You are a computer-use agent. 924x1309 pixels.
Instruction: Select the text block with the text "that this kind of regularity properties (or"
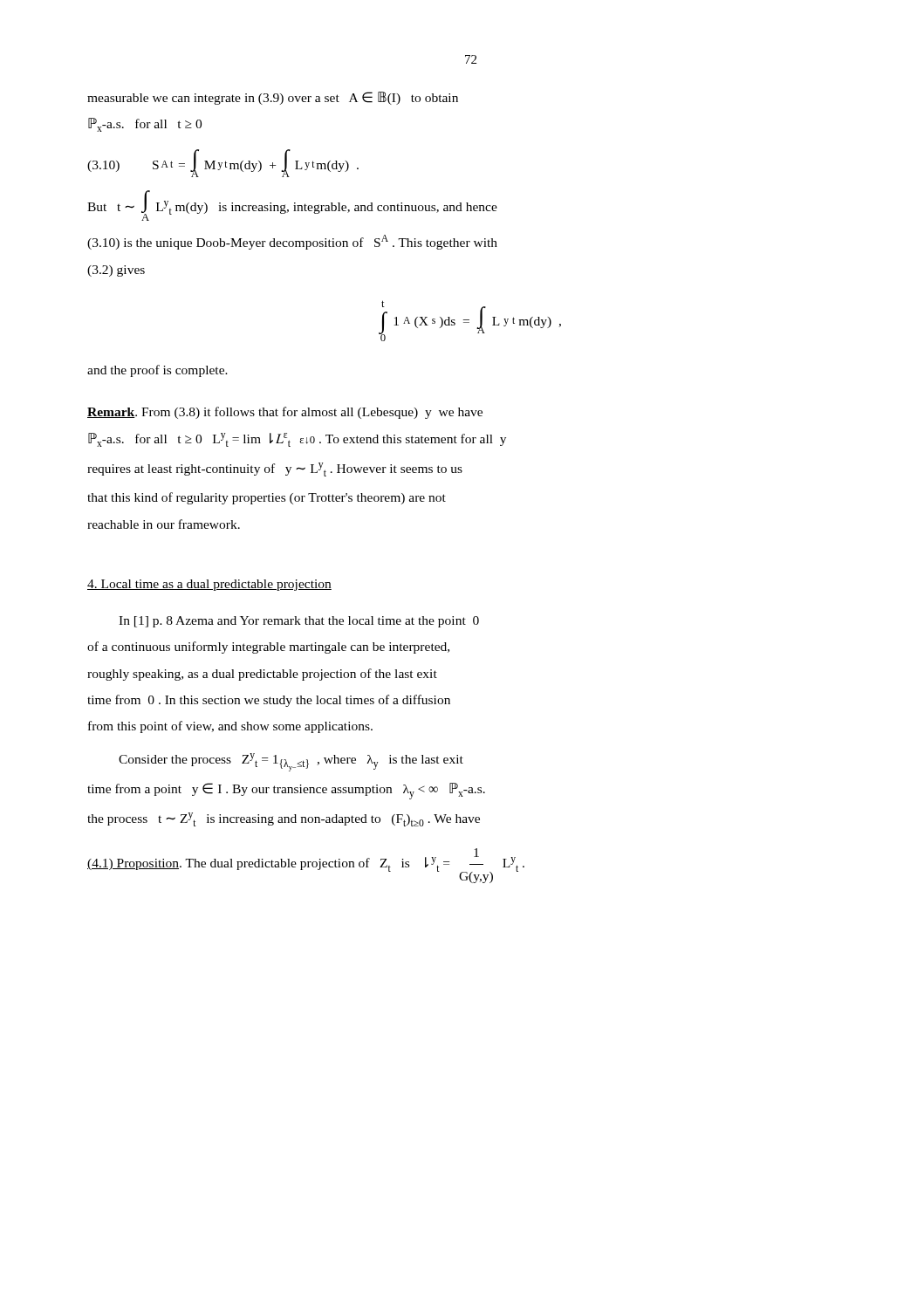coord(266,497)
